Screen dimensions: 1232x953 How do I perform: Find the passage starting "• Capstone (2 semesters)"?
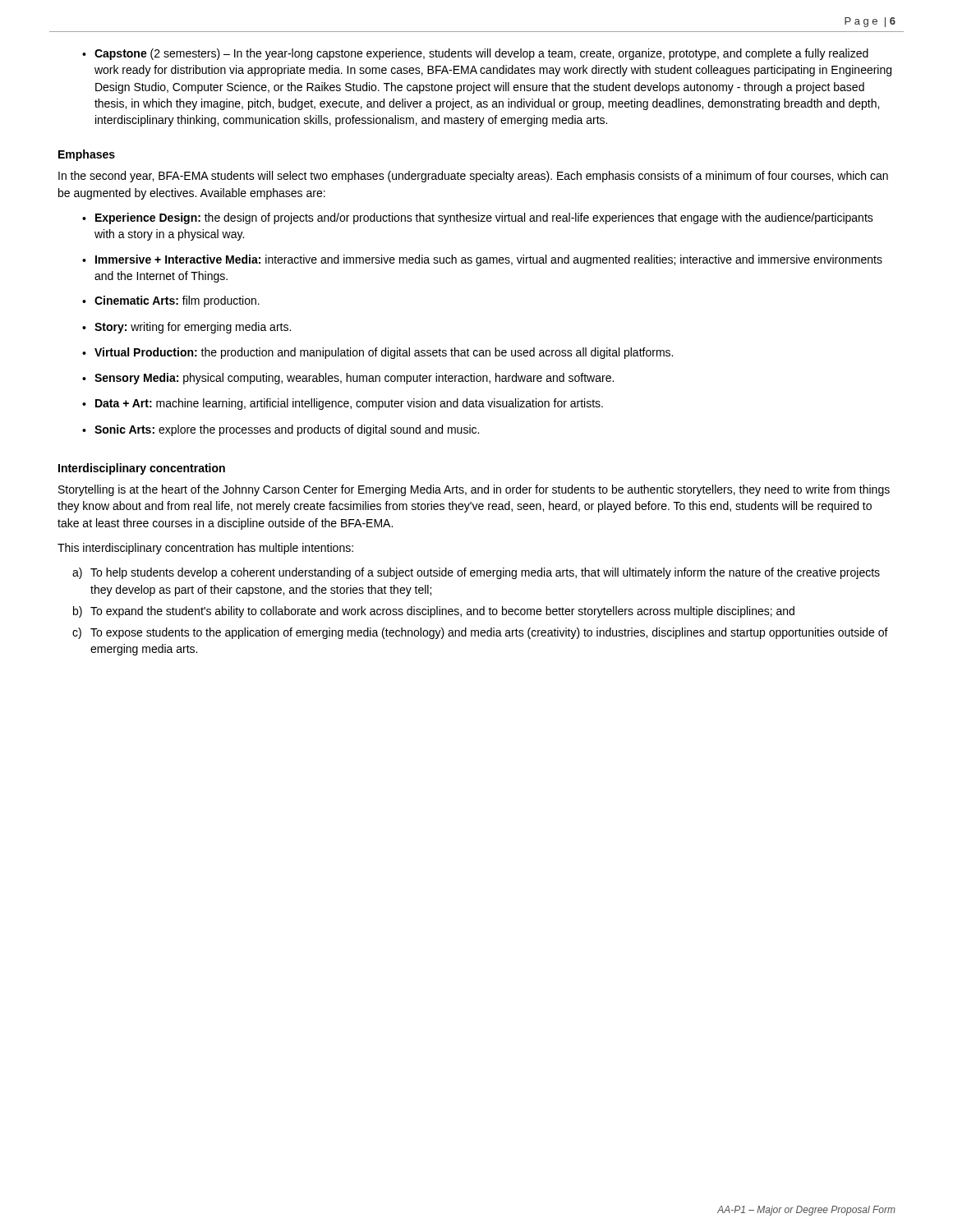(489, 87)
